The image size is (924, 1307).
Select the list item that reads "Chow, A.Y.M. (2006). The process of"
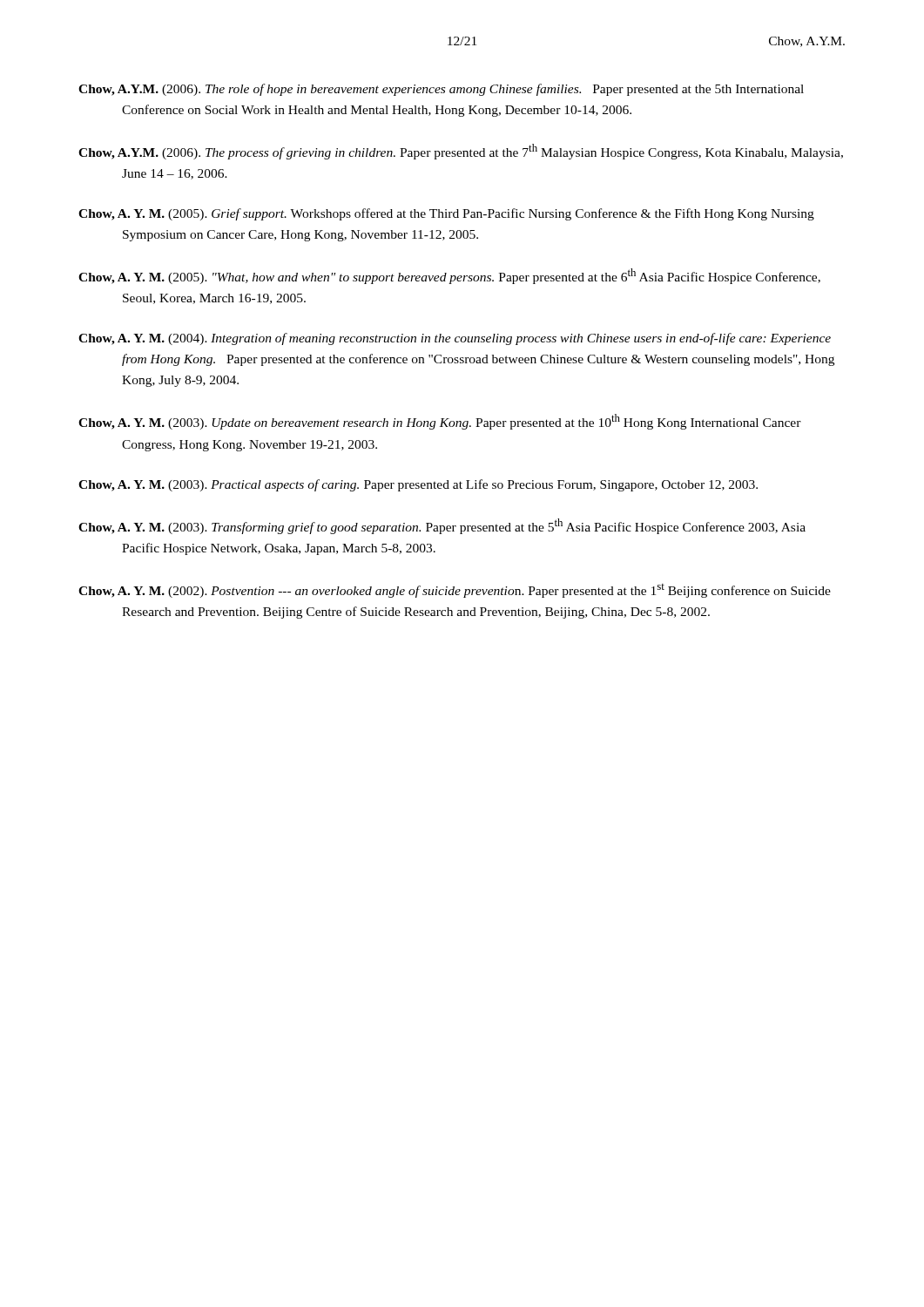pos(461,161)
